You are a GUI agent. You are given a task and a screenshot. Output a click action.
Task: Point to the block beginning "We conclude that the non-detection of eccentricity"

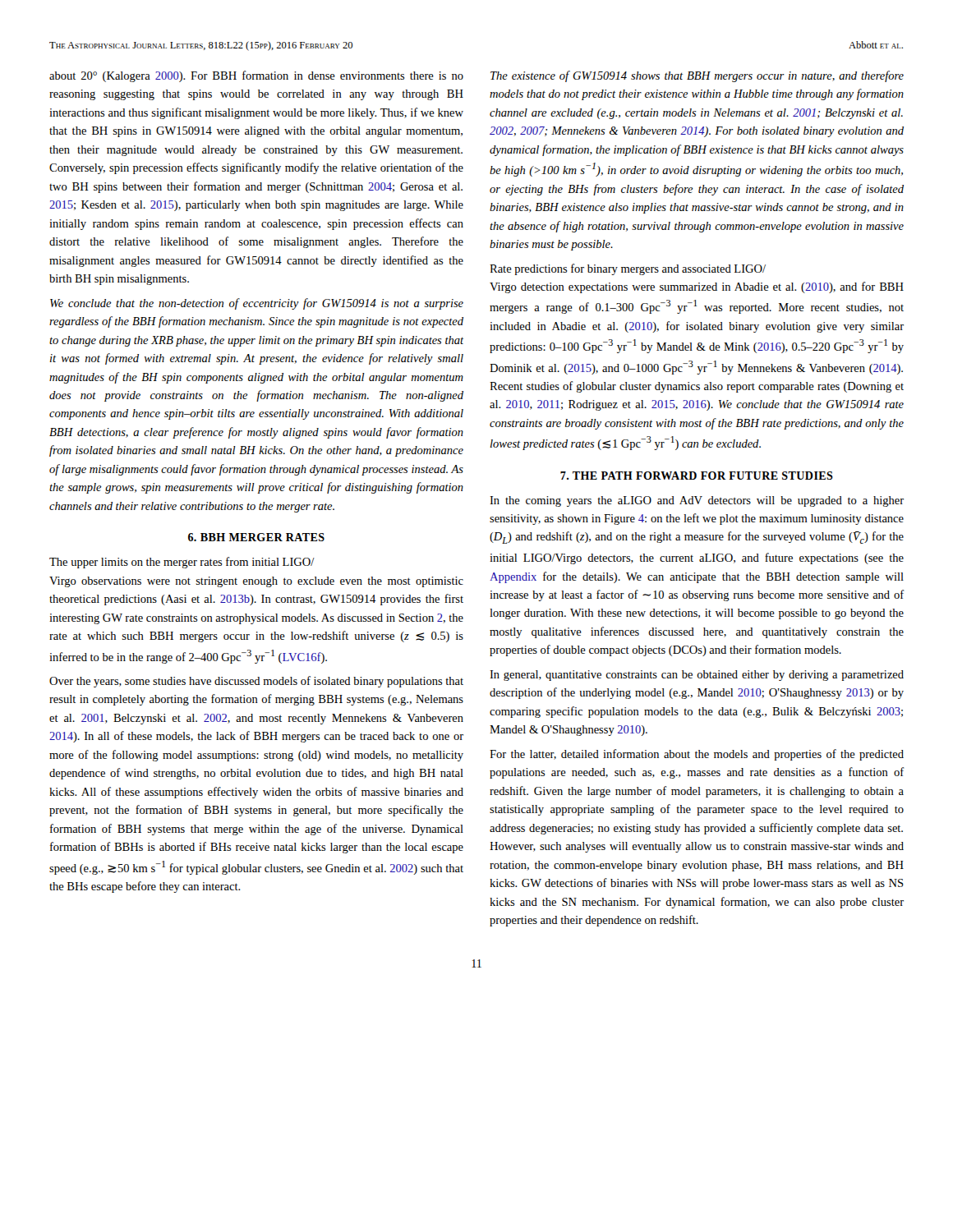[256, 404]
